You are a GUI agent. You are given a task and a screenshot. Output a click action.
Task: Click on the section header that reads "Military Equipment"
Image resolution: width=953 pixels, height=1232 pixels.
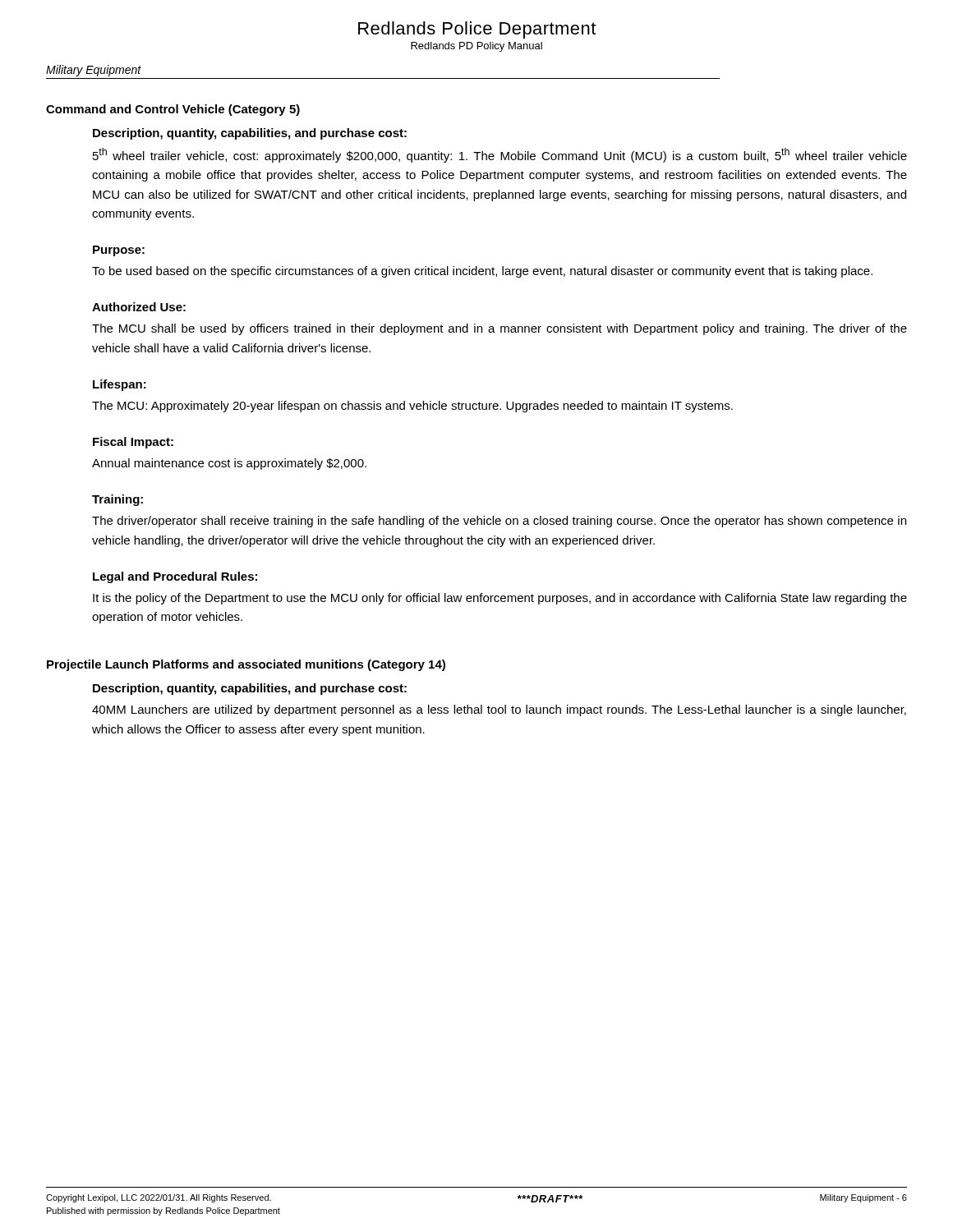click(x=93, y=70)
